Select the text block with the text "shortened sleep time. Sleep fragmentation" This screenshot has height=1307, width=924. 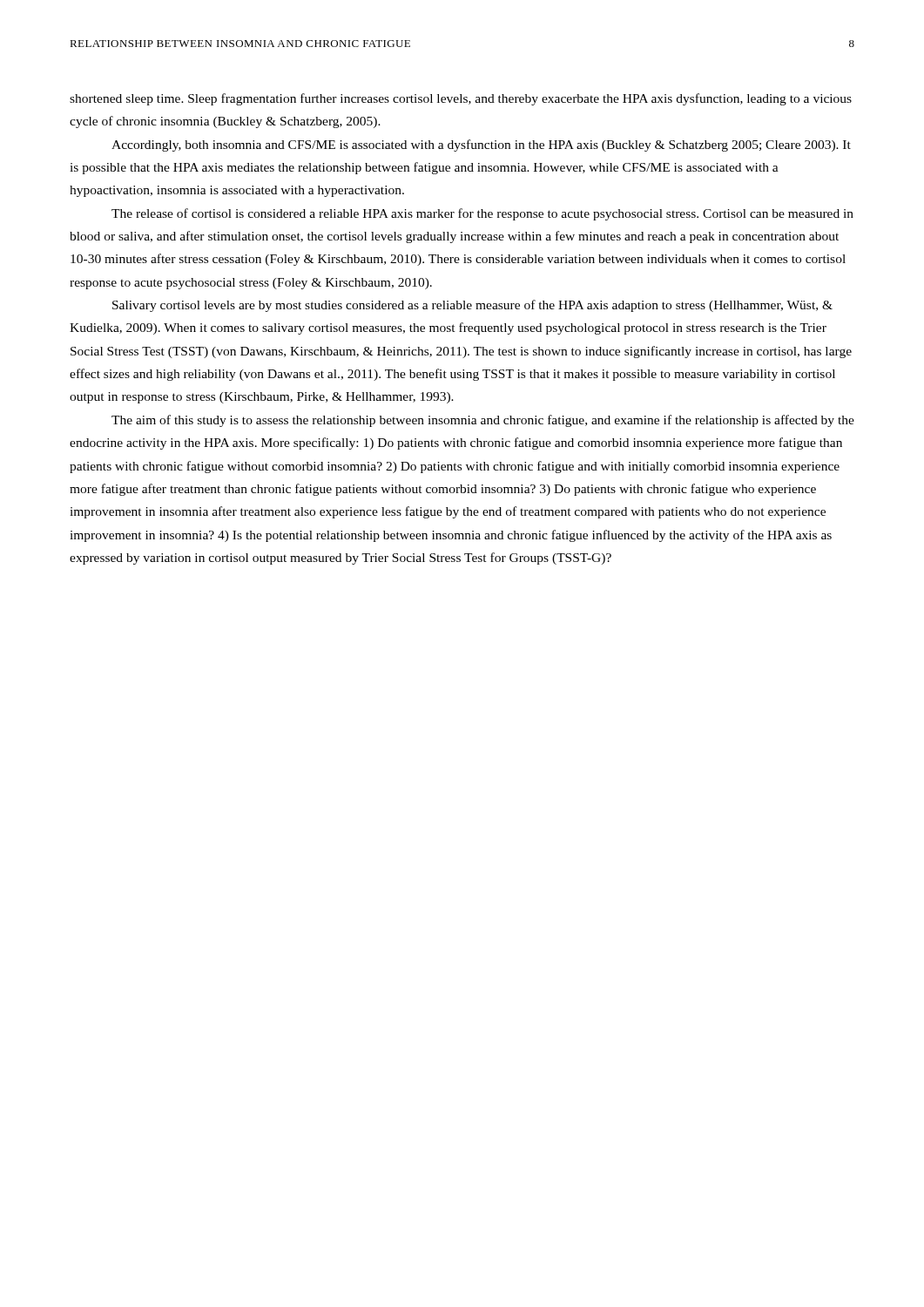tap(462, 110)
